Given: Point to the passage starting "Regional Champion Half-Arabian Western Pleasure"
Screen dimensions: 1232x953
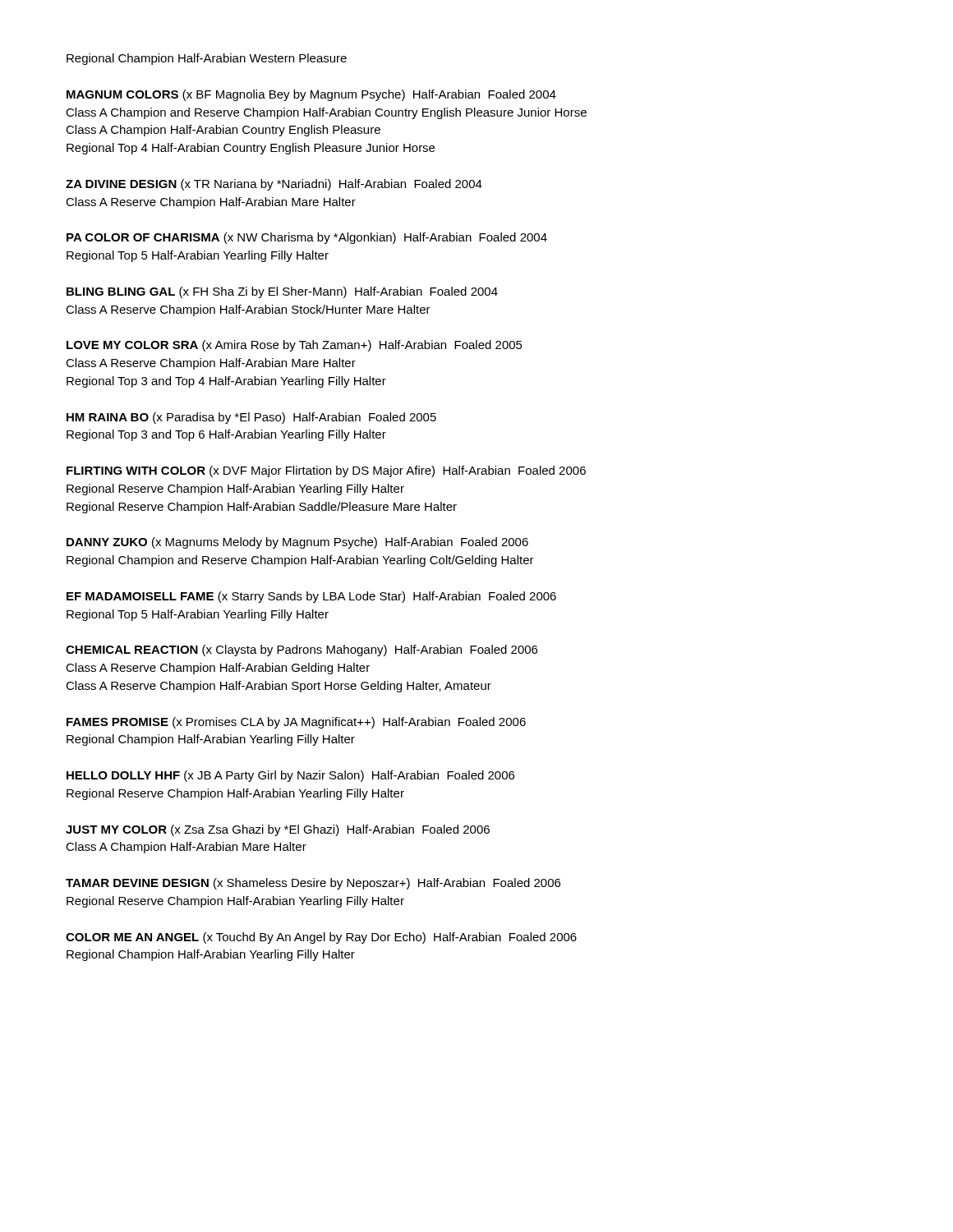Looking at the screenshot, I should (x=206, y=58).
